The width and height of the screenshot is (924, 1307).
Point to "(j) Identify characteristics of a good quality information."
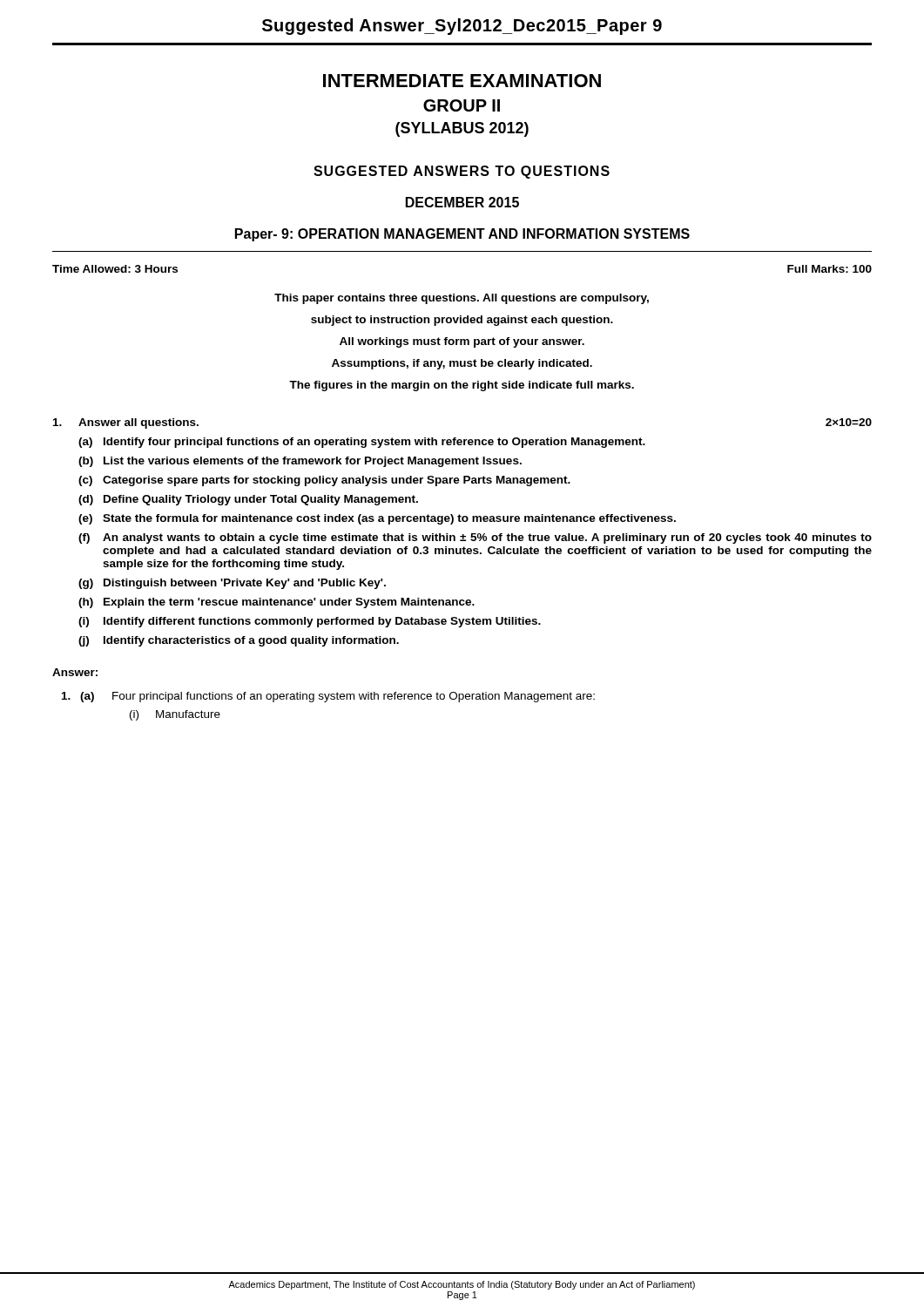239,641
